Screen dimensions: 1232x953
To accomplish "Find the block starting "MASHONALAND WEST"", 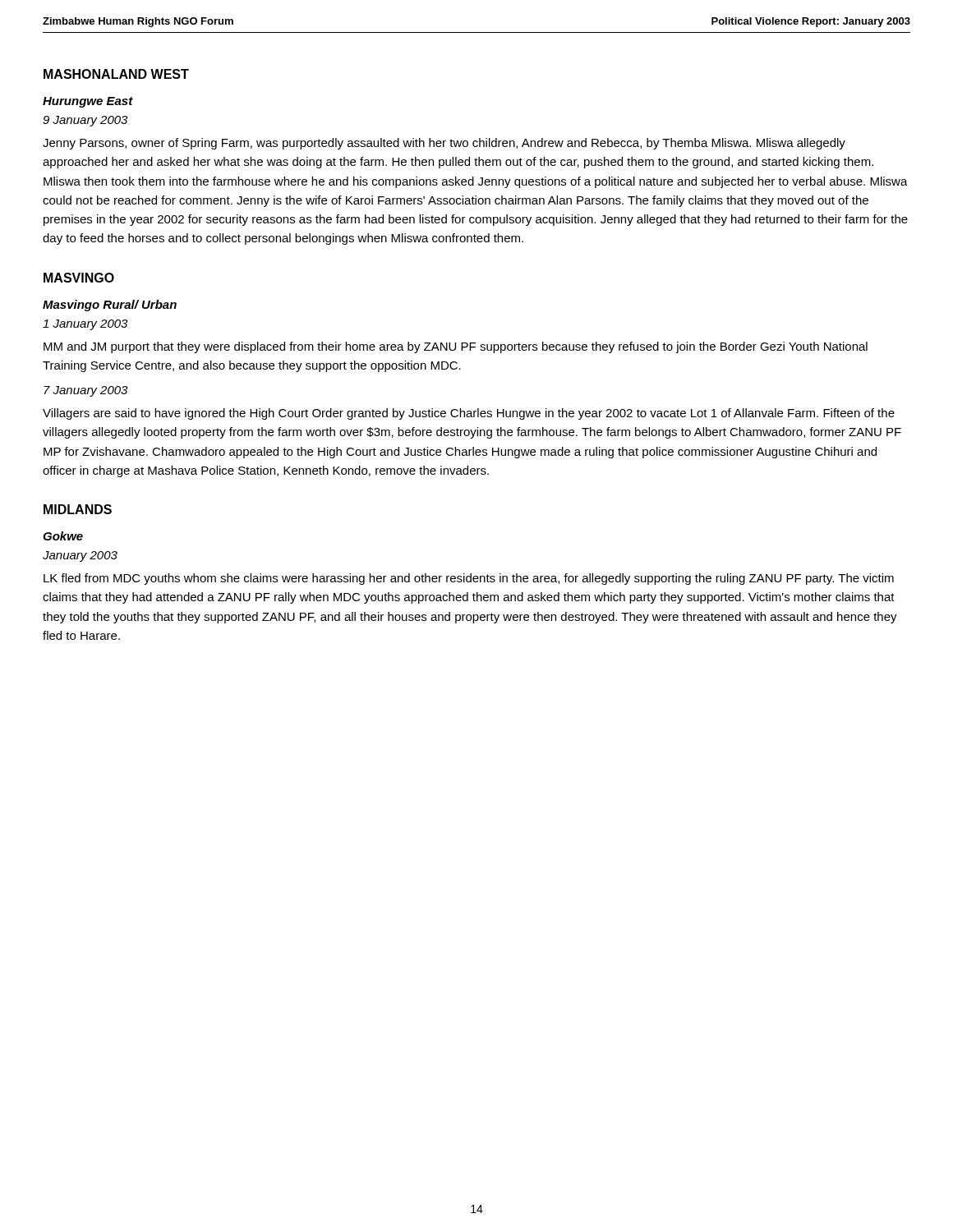I will pos(116,74).
